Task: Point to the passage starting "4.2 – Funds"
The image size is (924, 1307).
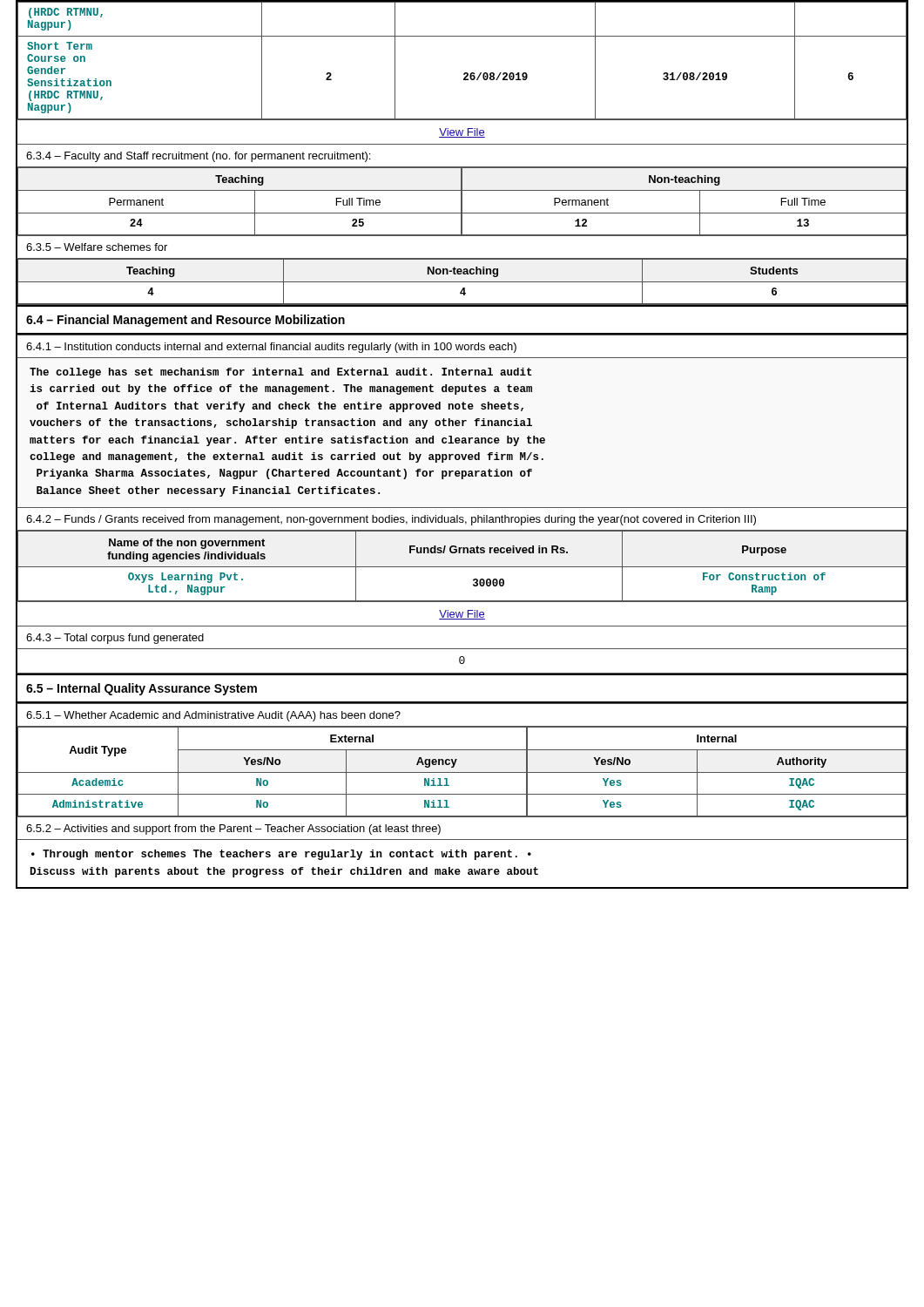Action: coord(391,519)
